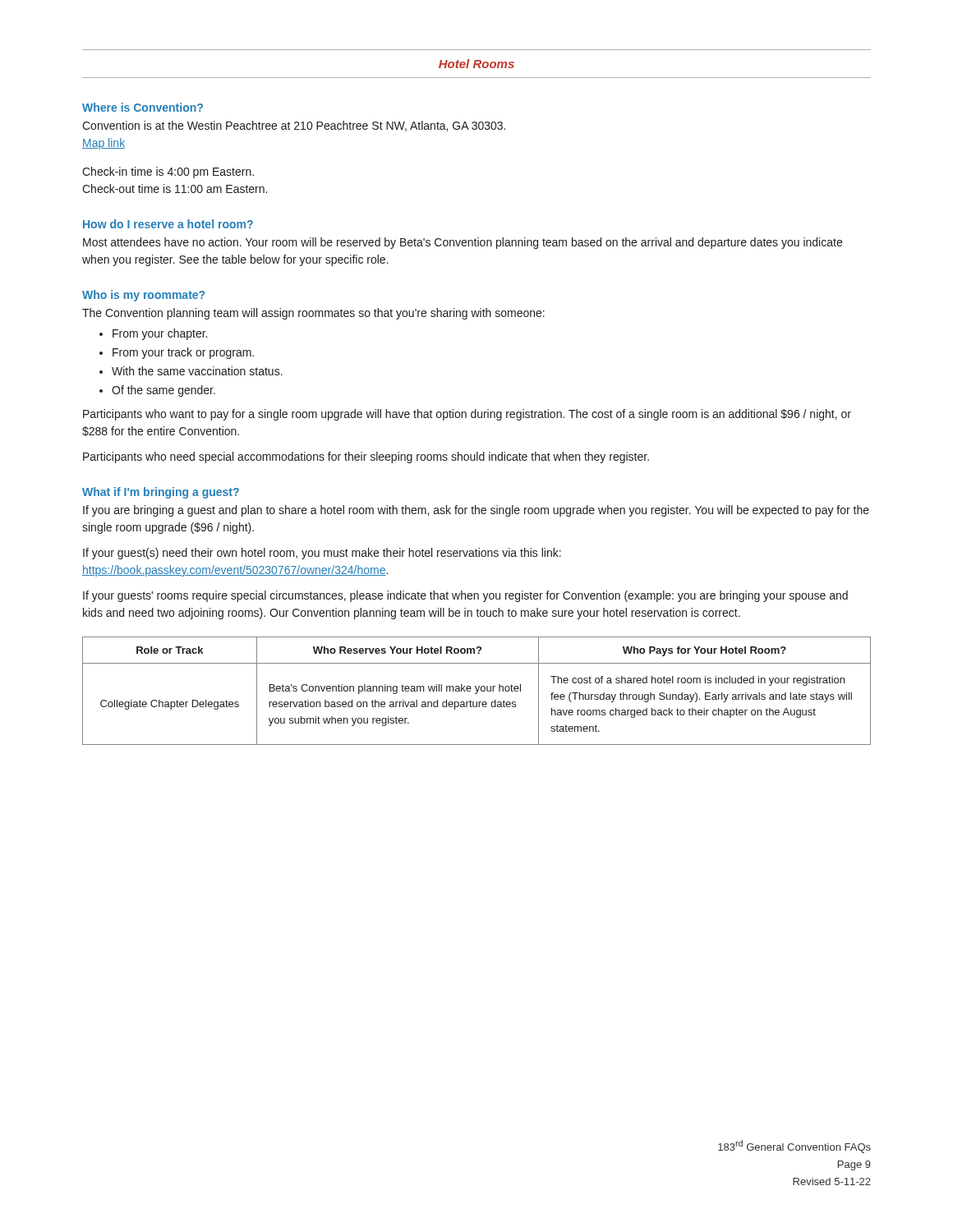This screenshot has height=1232, width=953.
Task: Point to the block beginning "If you are bringing a guest and plan"
Action: [476, 519]
